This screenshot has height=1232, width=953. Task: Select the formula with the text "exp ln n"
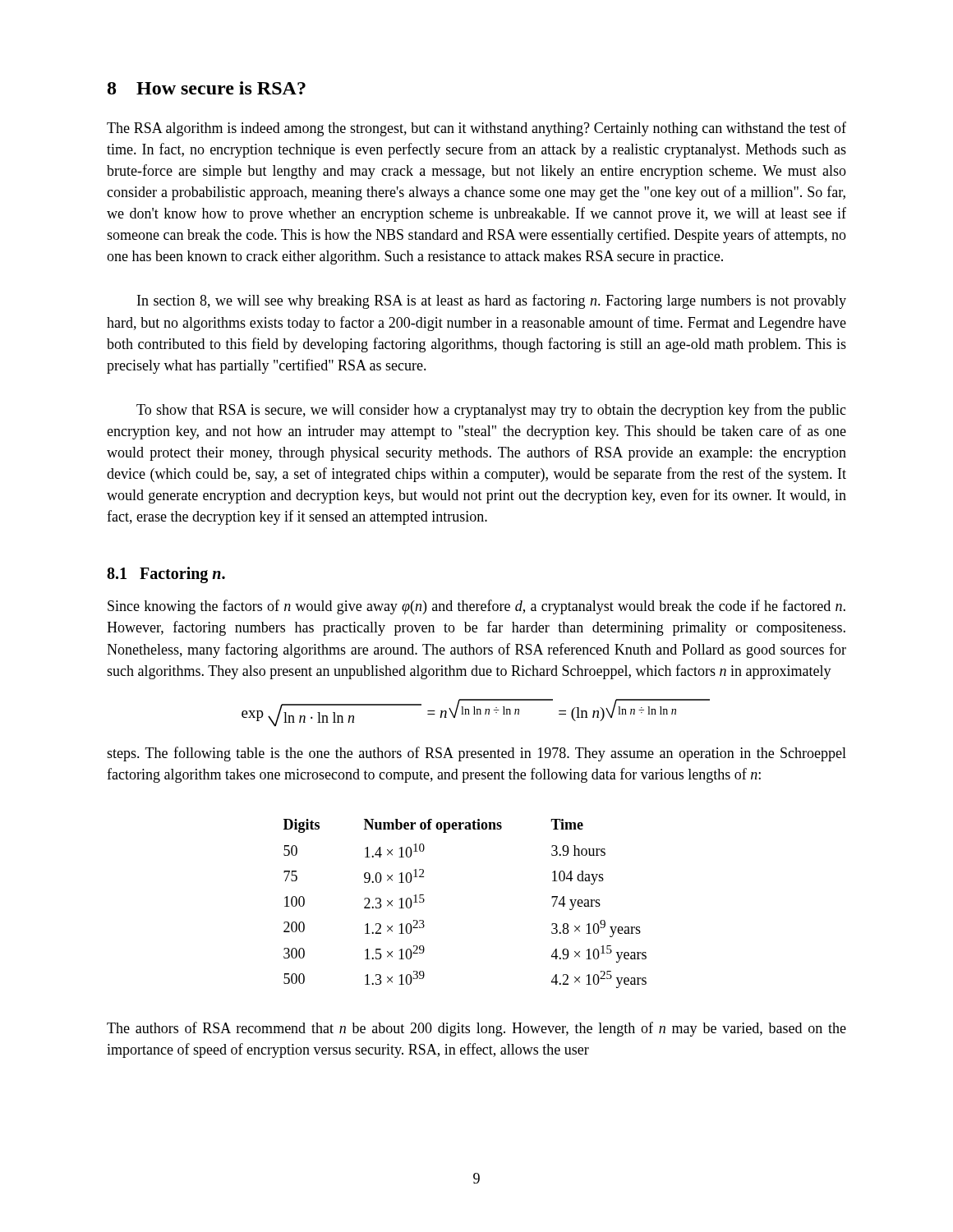(x=476, y=714)
